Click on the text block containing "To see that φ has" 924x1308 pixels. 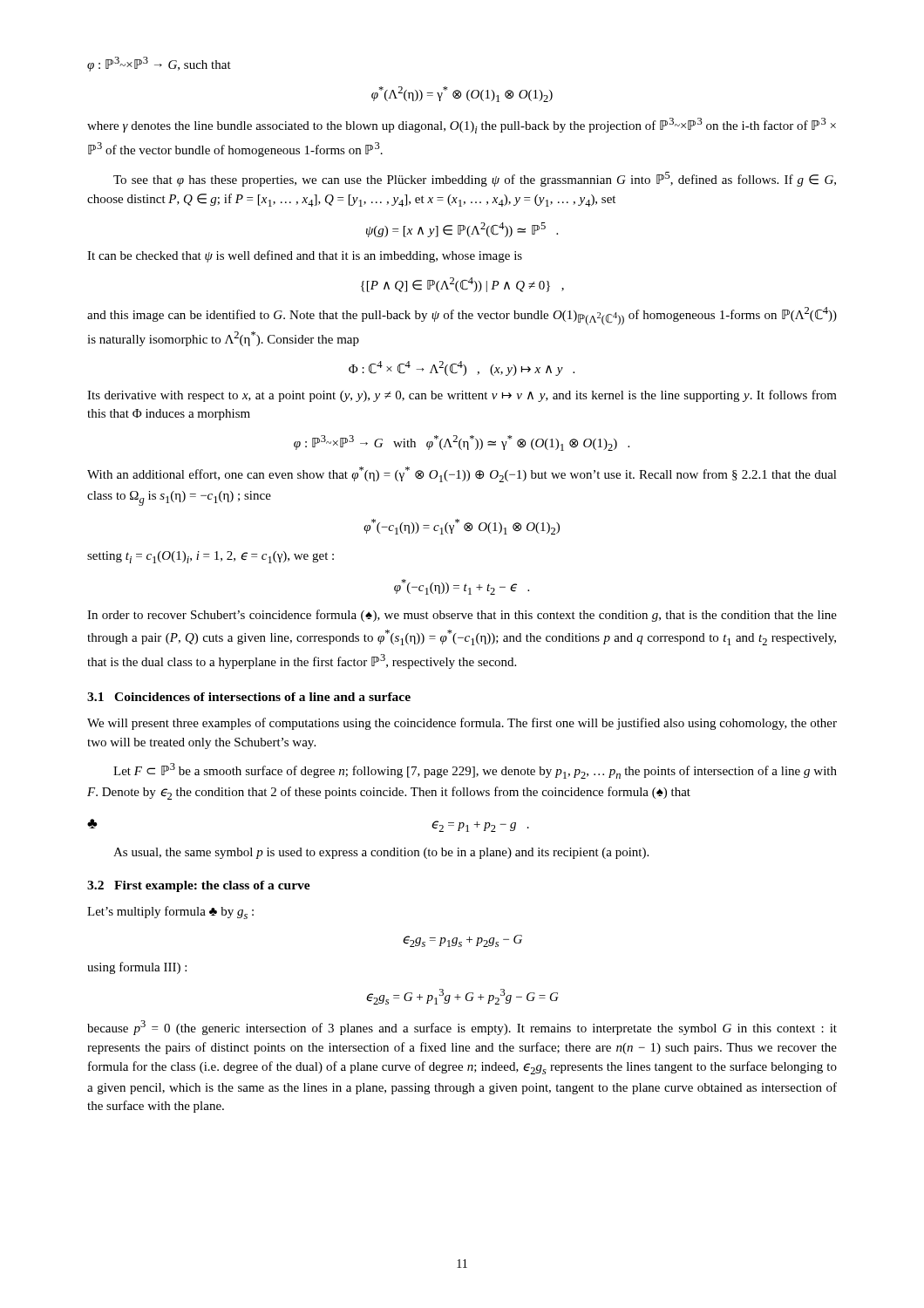tap(462, 189)
